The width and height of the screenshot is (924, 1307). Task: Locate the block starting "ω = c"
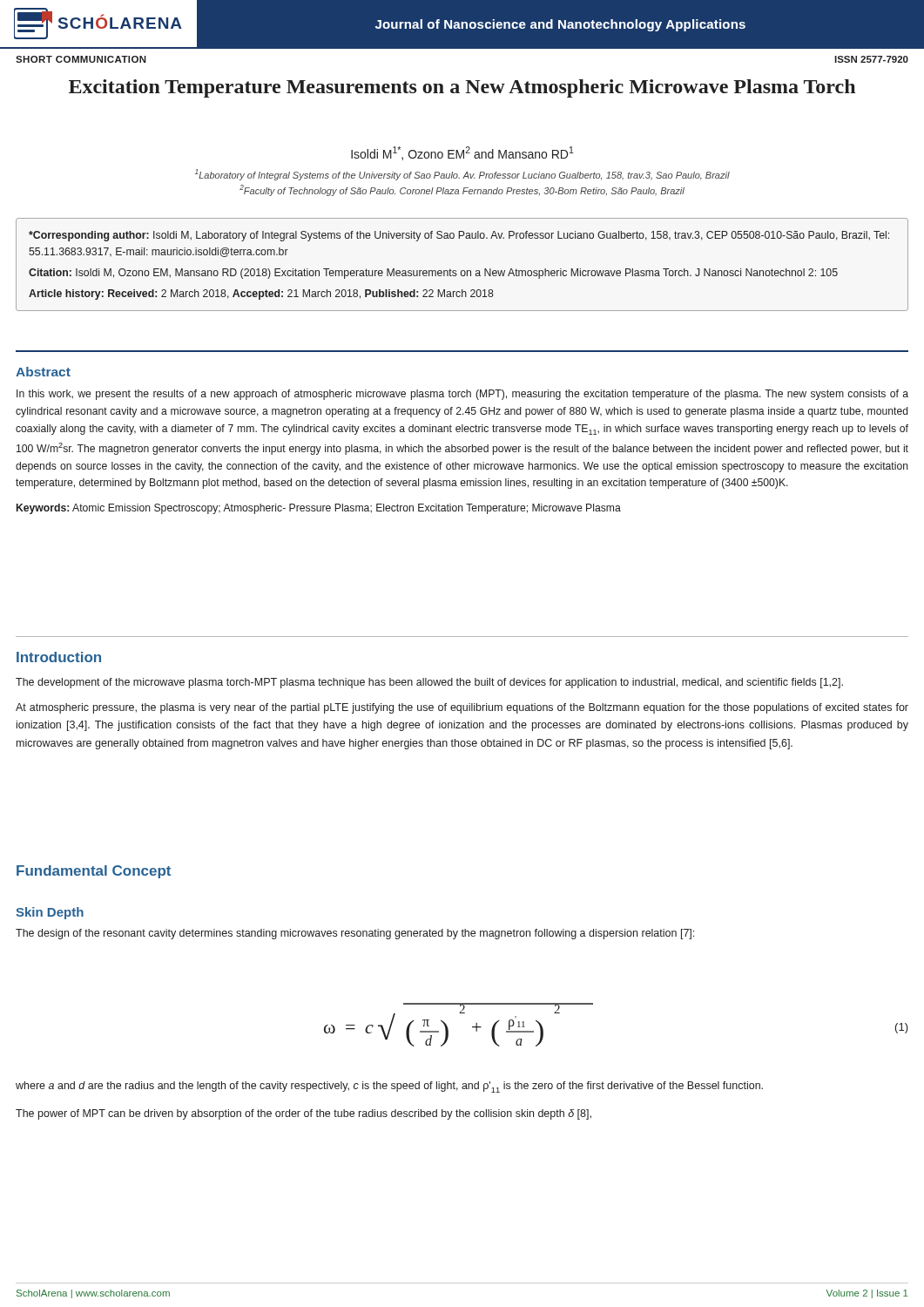602,1026
